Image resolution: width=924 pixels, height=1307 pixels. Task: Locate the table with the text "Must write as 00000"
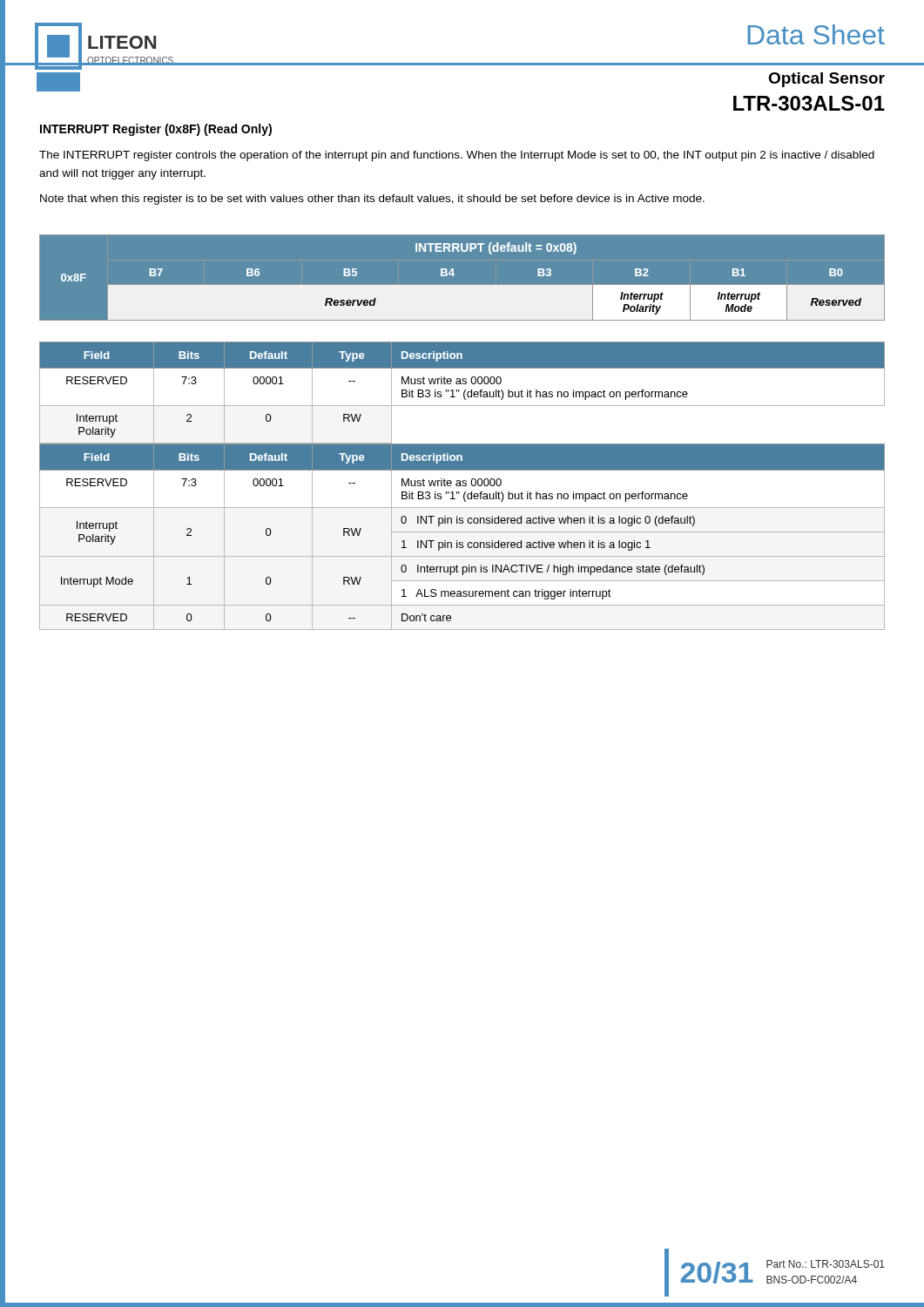462,486
